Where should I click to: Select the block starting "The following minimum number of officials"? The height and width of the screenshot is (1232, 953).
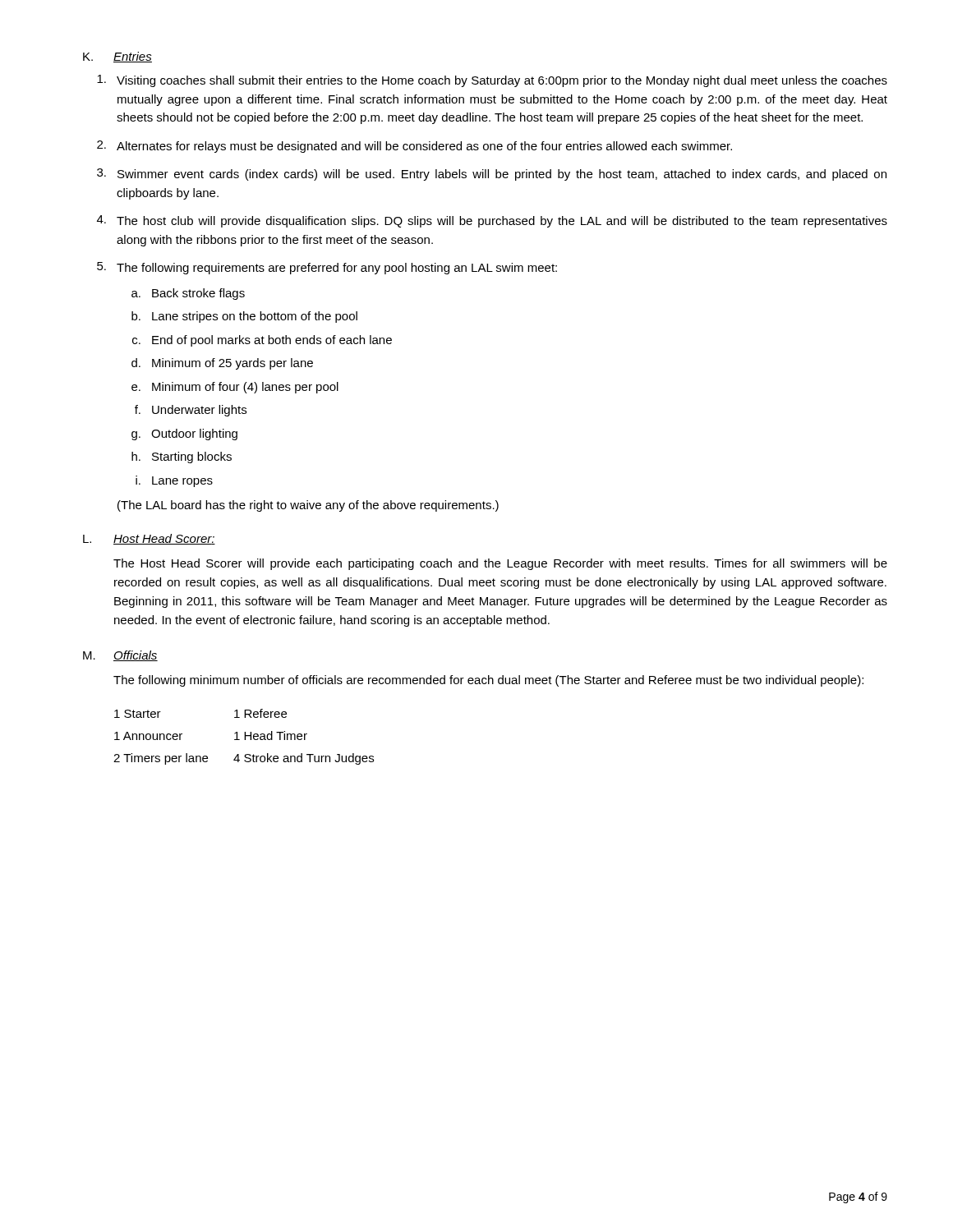[x=489, y=679]
